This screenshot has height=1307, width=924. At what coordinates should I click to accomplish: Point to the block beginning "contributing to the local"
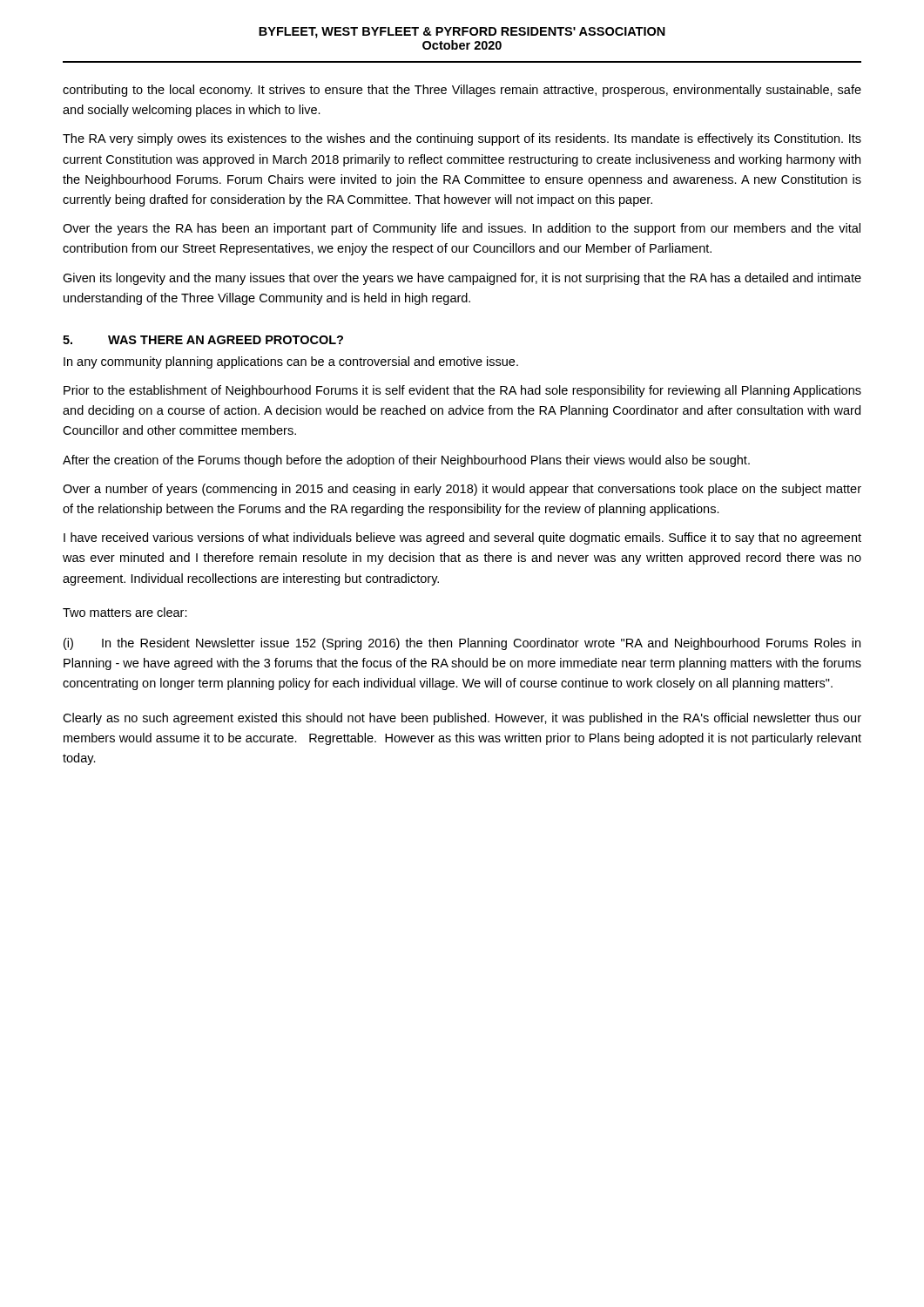coord(462,100)
